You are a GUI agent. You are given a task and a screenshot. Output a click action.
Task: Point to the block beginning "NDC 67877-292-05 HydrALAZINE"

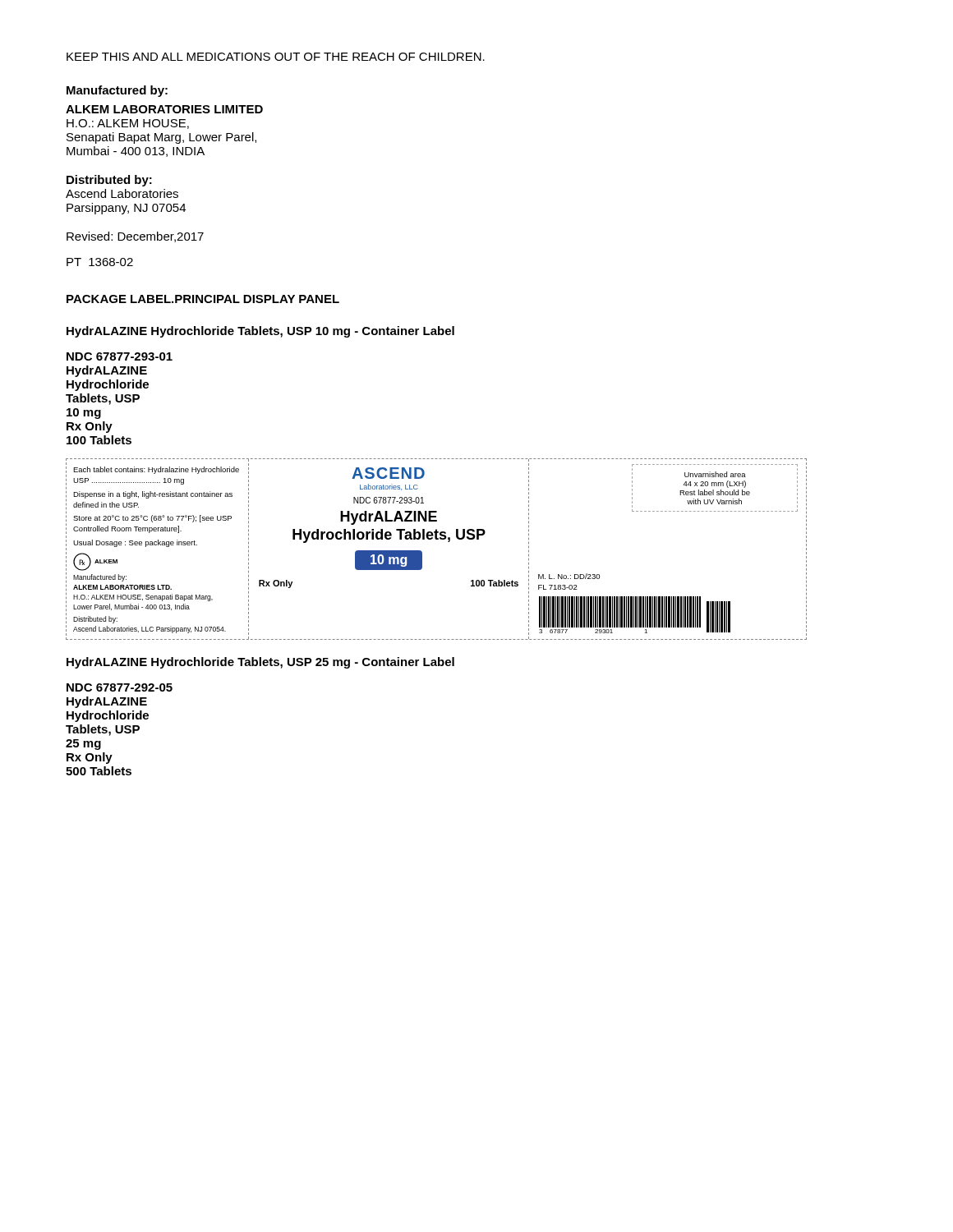[119, 729]
